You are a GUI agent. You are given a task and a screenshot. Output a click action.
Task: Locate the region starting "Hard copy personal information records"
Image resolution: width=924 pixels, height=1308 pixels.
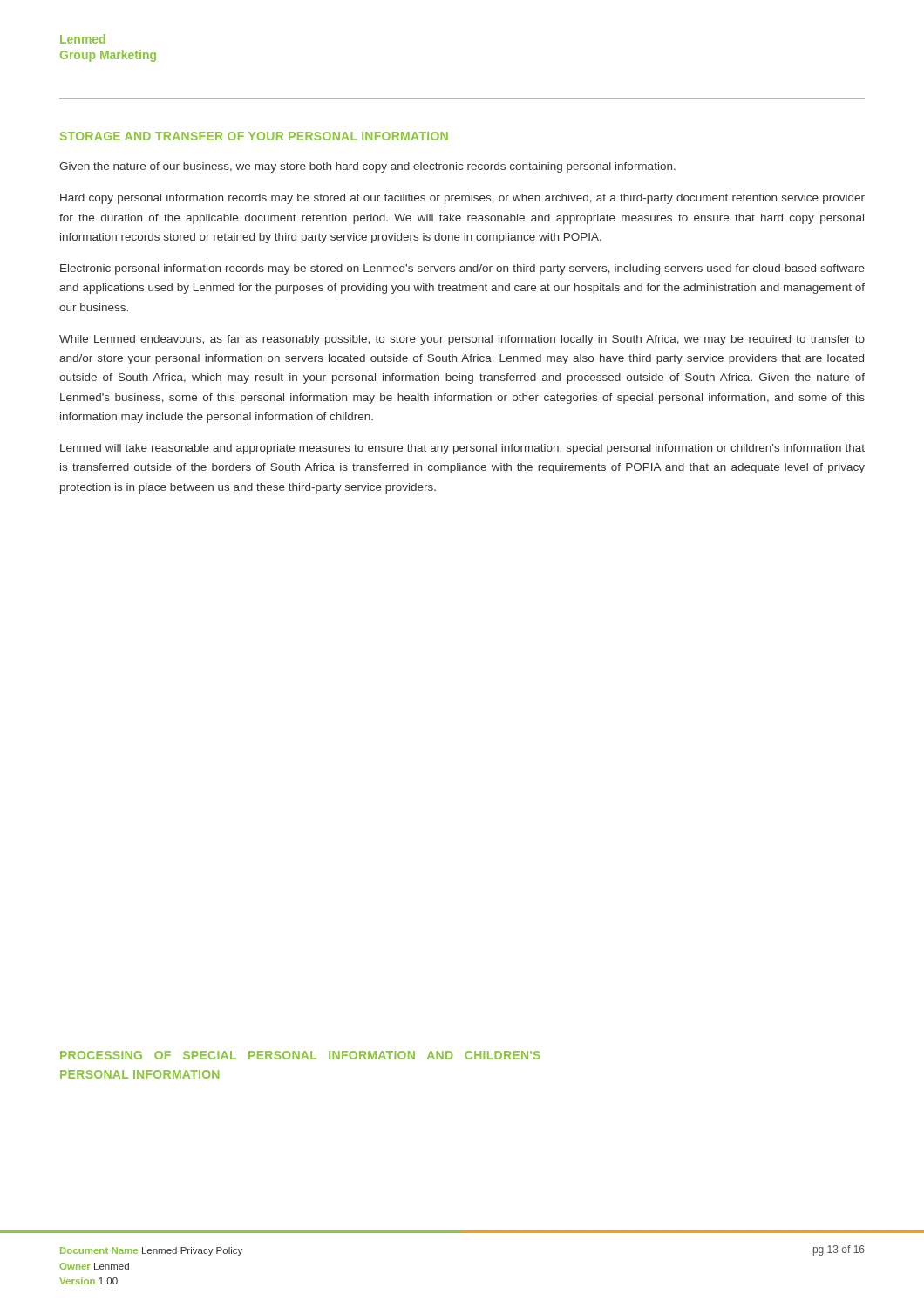462,217
